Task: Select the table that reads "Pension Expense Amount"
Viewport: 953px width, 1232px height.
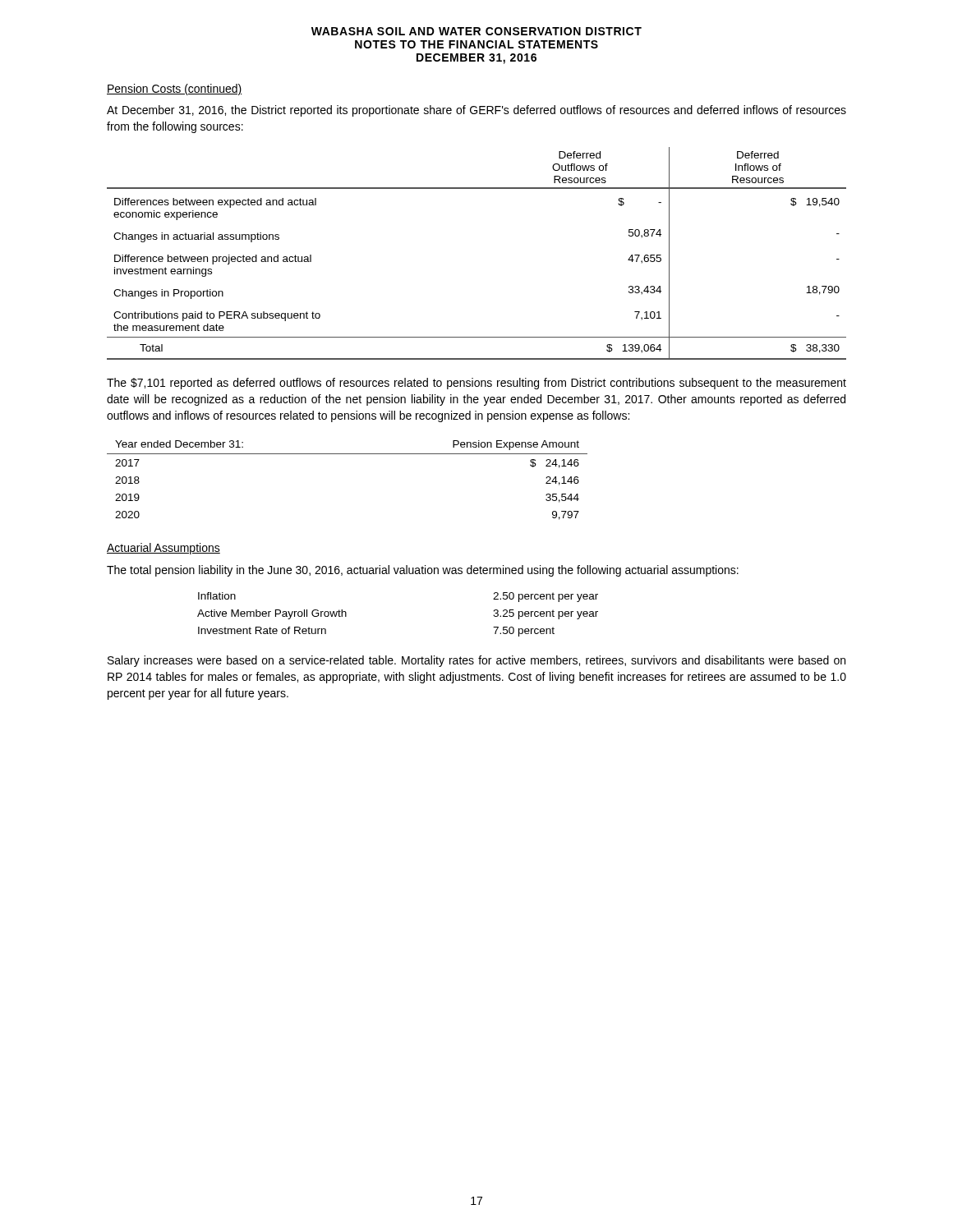Action: click(476, 480)
